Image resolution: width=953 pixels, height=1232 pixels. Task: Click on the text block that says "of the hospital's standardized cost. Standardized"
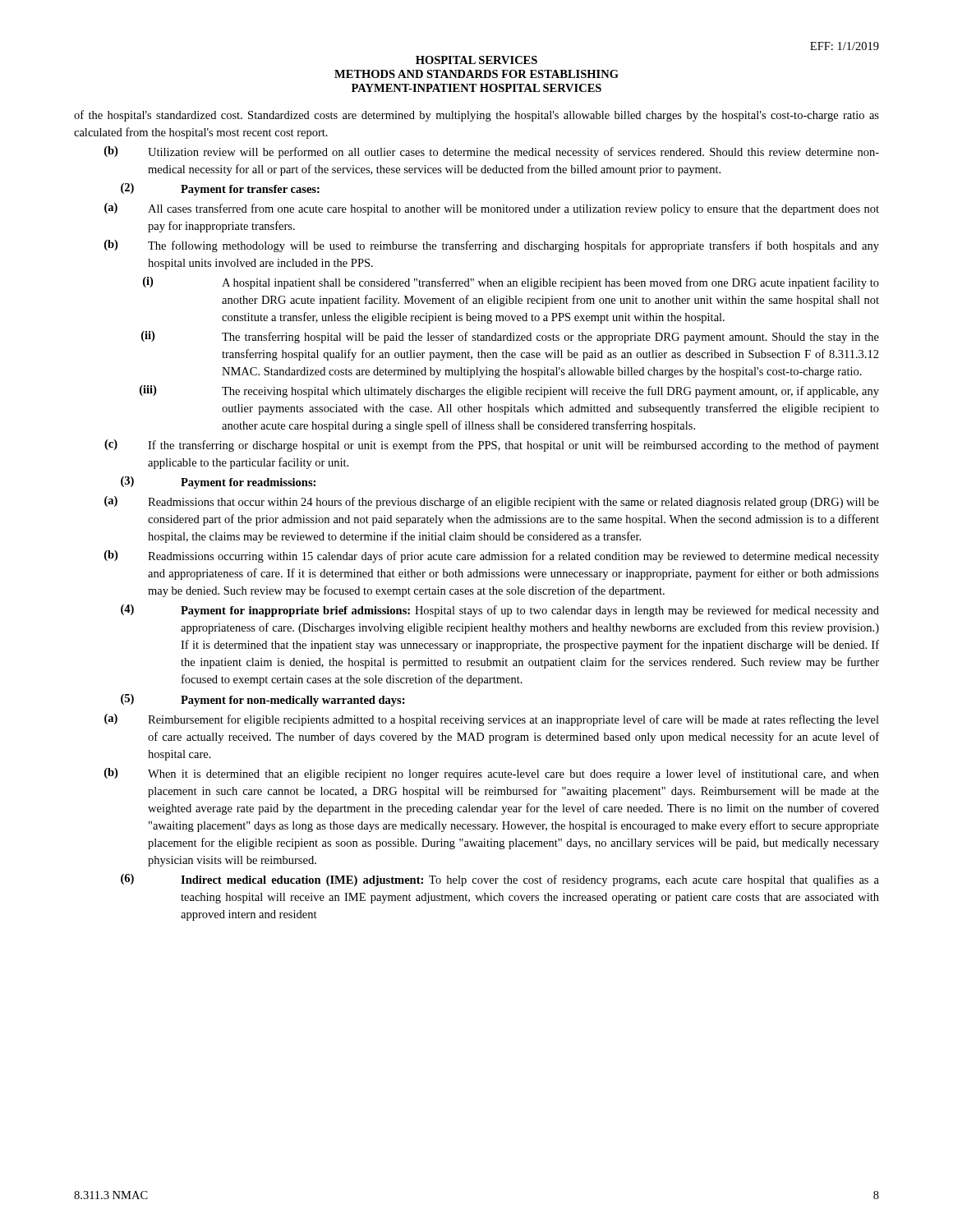(x=476, y=124)
